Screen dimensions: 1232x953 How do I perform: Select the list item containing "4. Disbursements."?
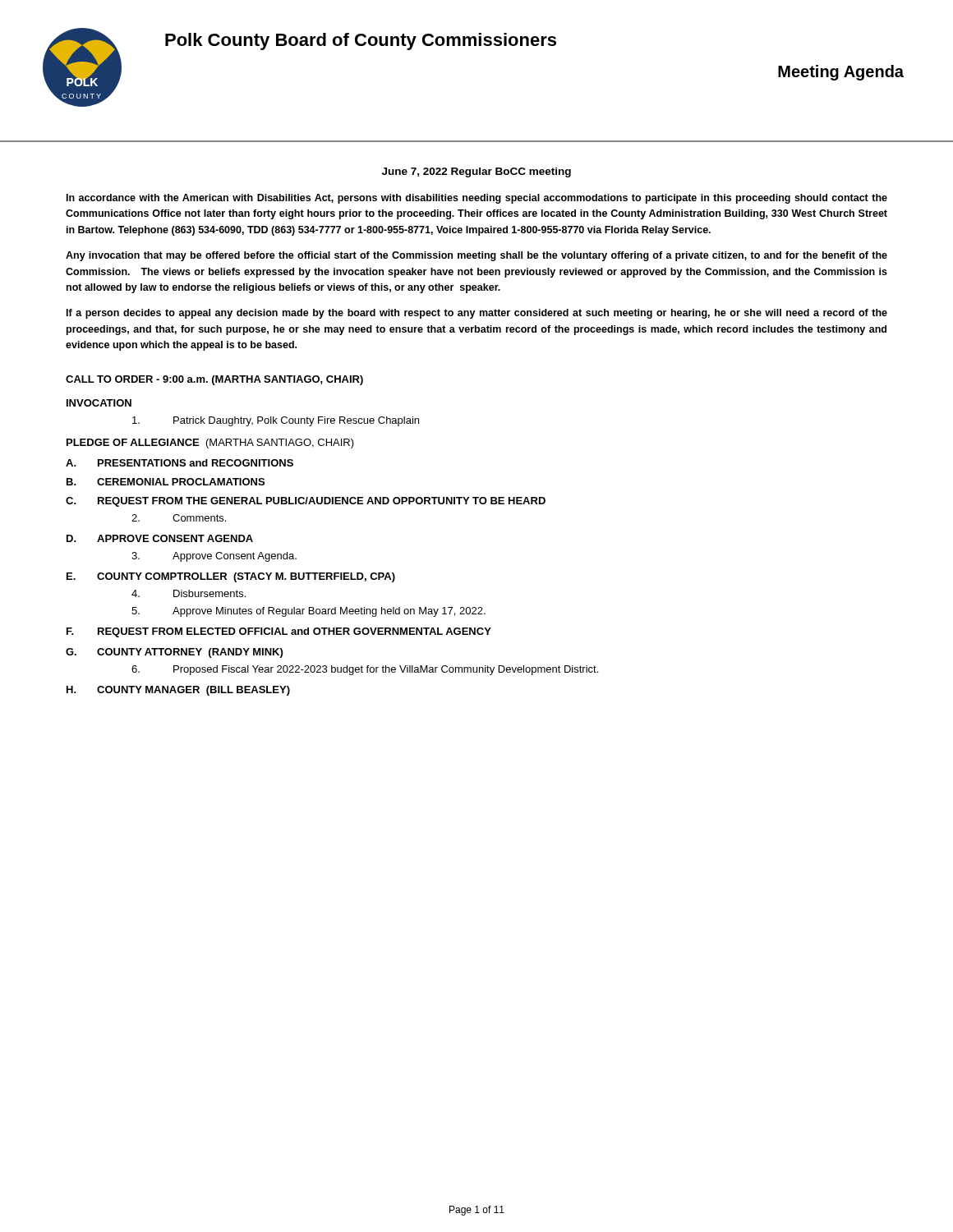coord(189,593)
